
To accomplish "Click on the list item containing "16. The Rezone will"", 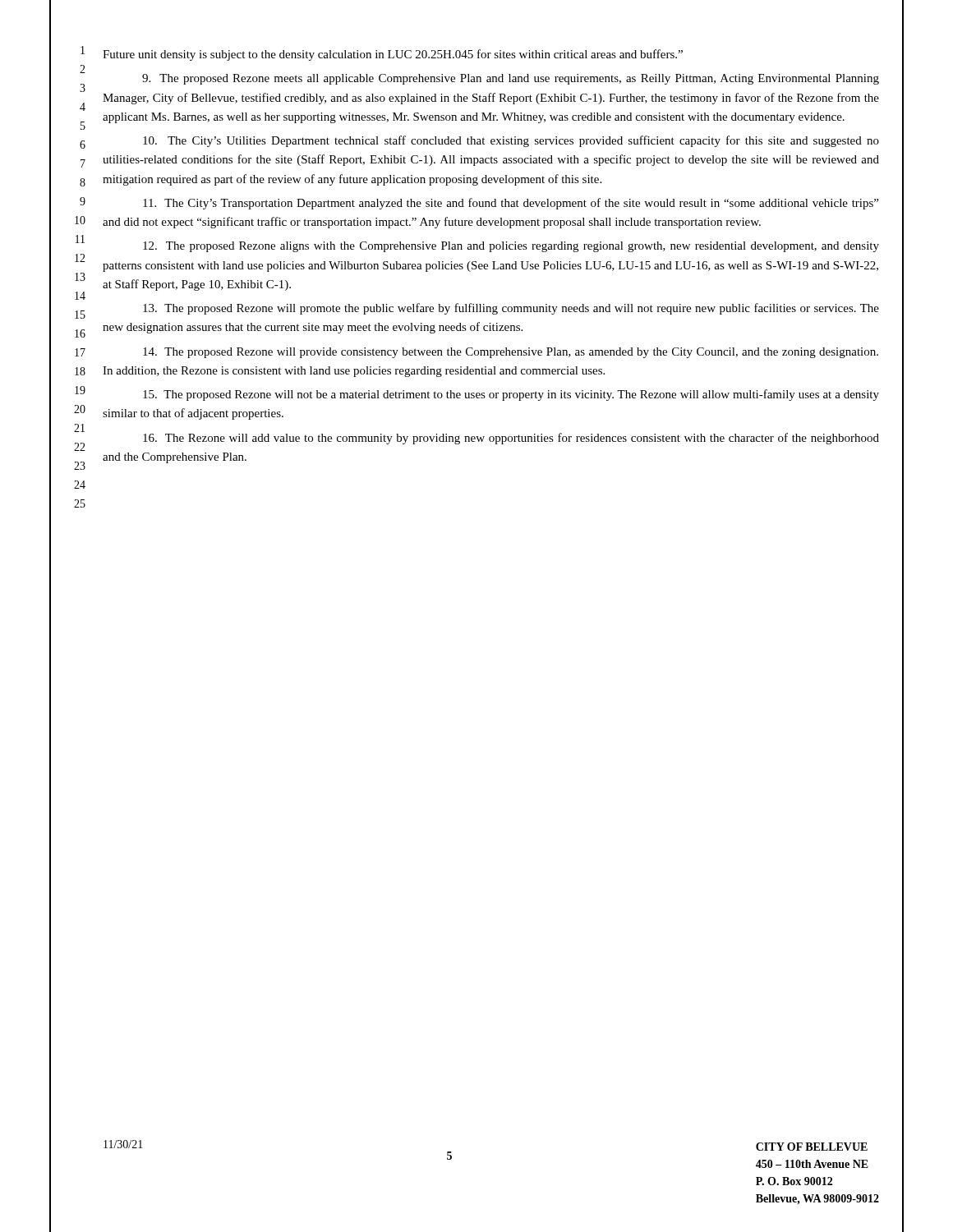I will [491, 447].
